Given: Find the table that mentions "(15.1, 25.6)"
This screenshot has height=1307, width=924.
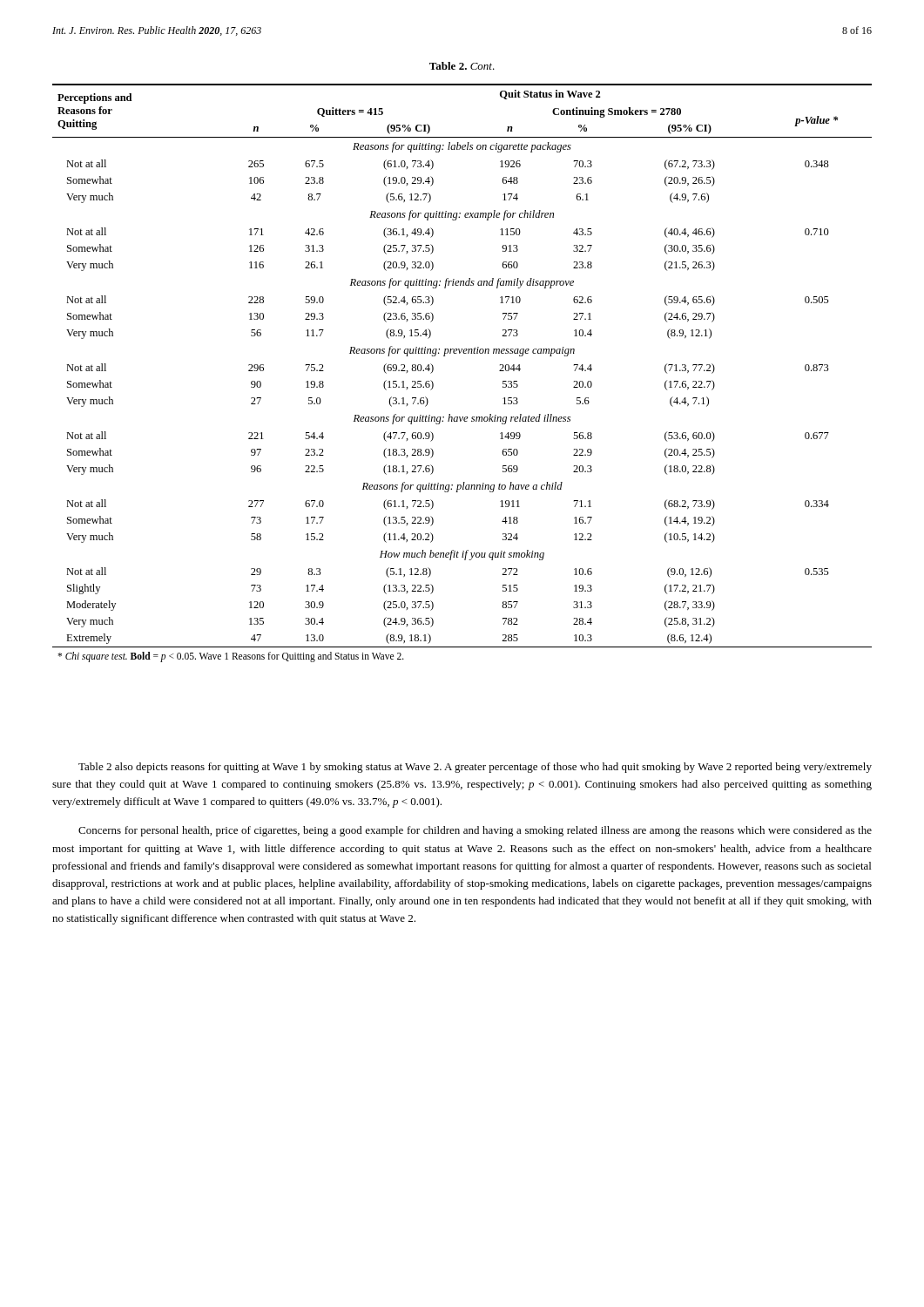Looking at the screenshot, I should point(462,374).
